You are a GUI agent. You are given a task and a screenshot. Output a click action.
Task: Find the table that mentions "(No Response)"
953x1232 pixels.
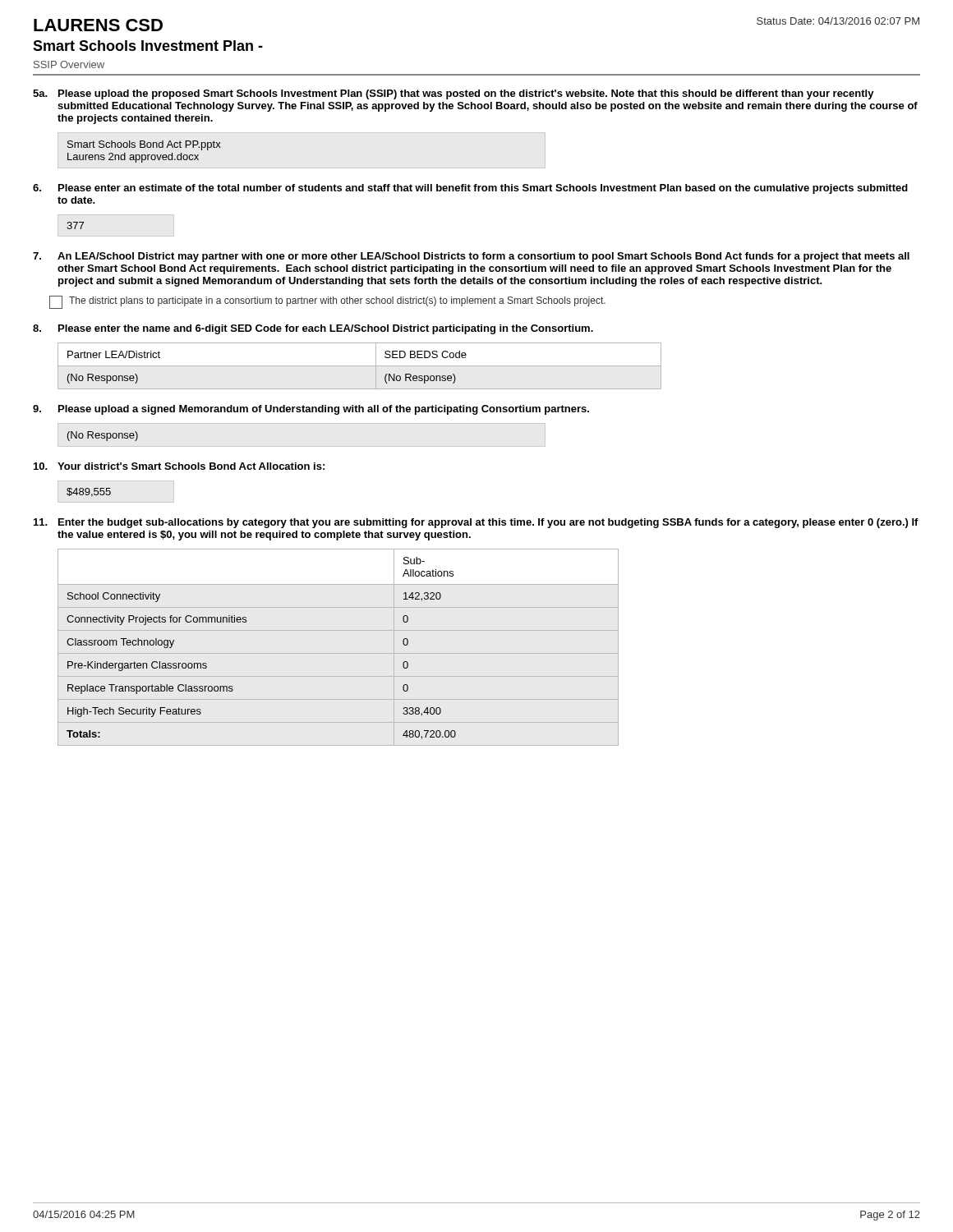(489, 366)
